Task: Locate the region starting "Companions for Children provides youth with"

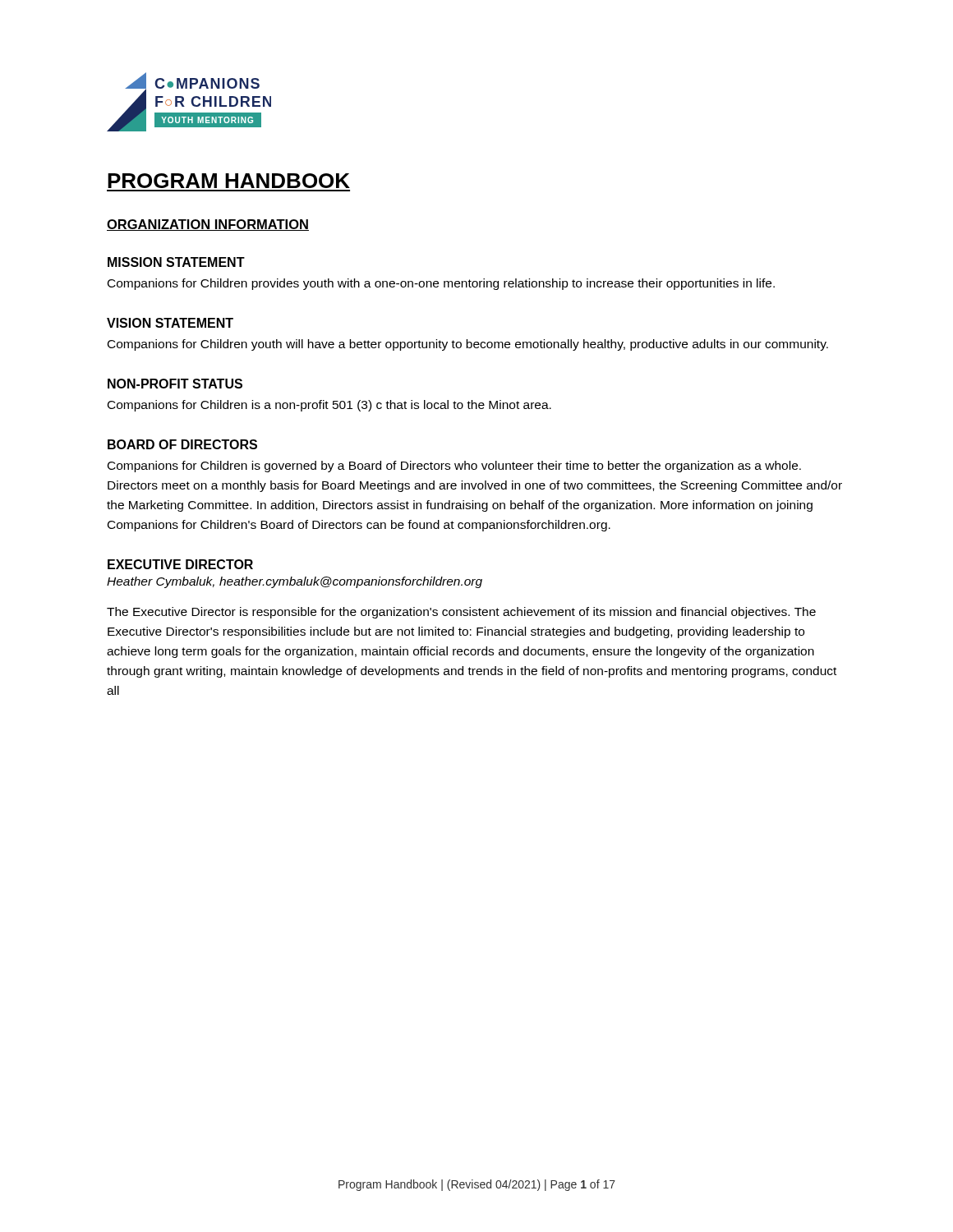Action: tap(476, 283)
